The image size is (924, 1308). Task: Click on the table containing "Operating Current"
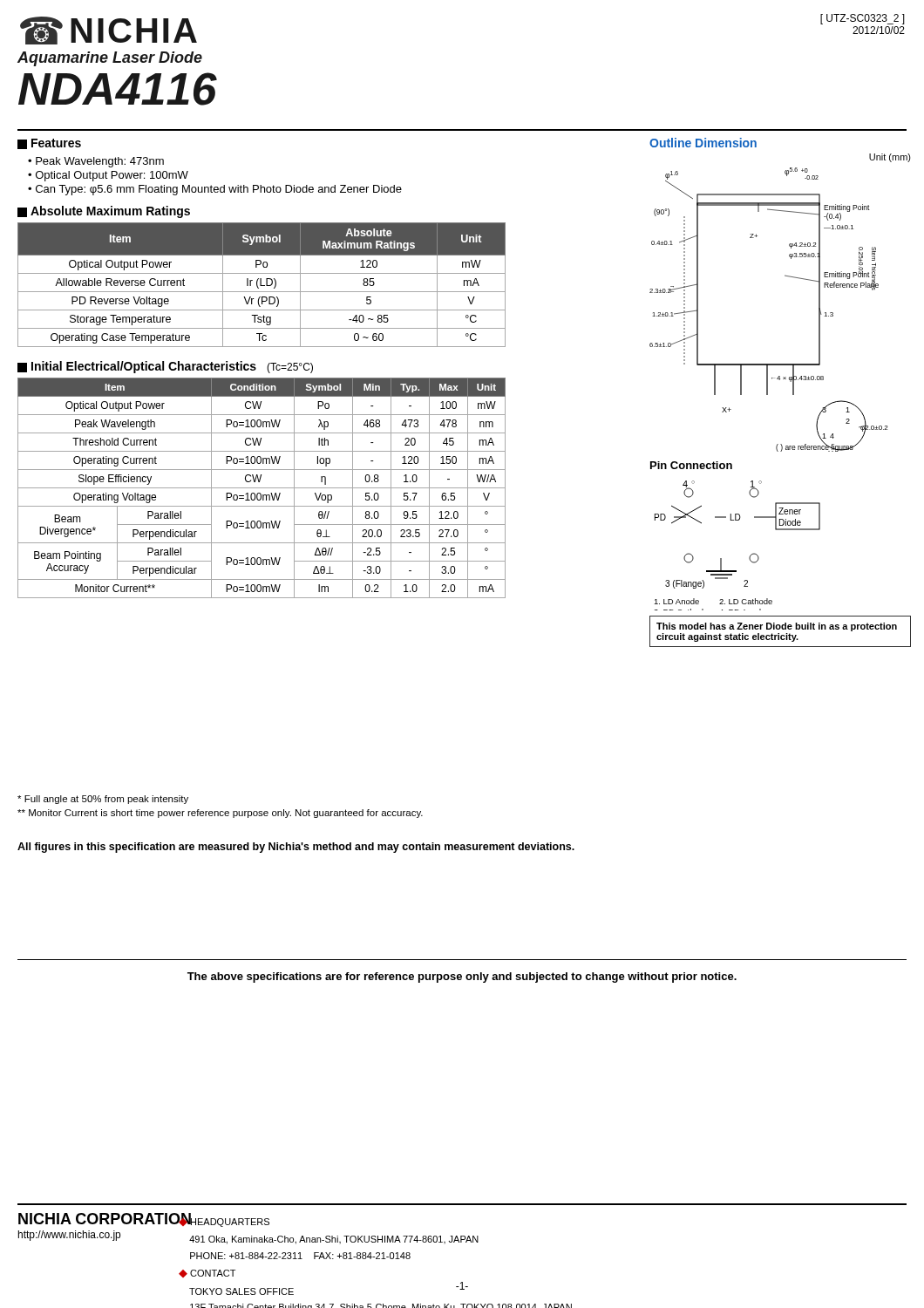pyautogui.click(x=262, y=488)
